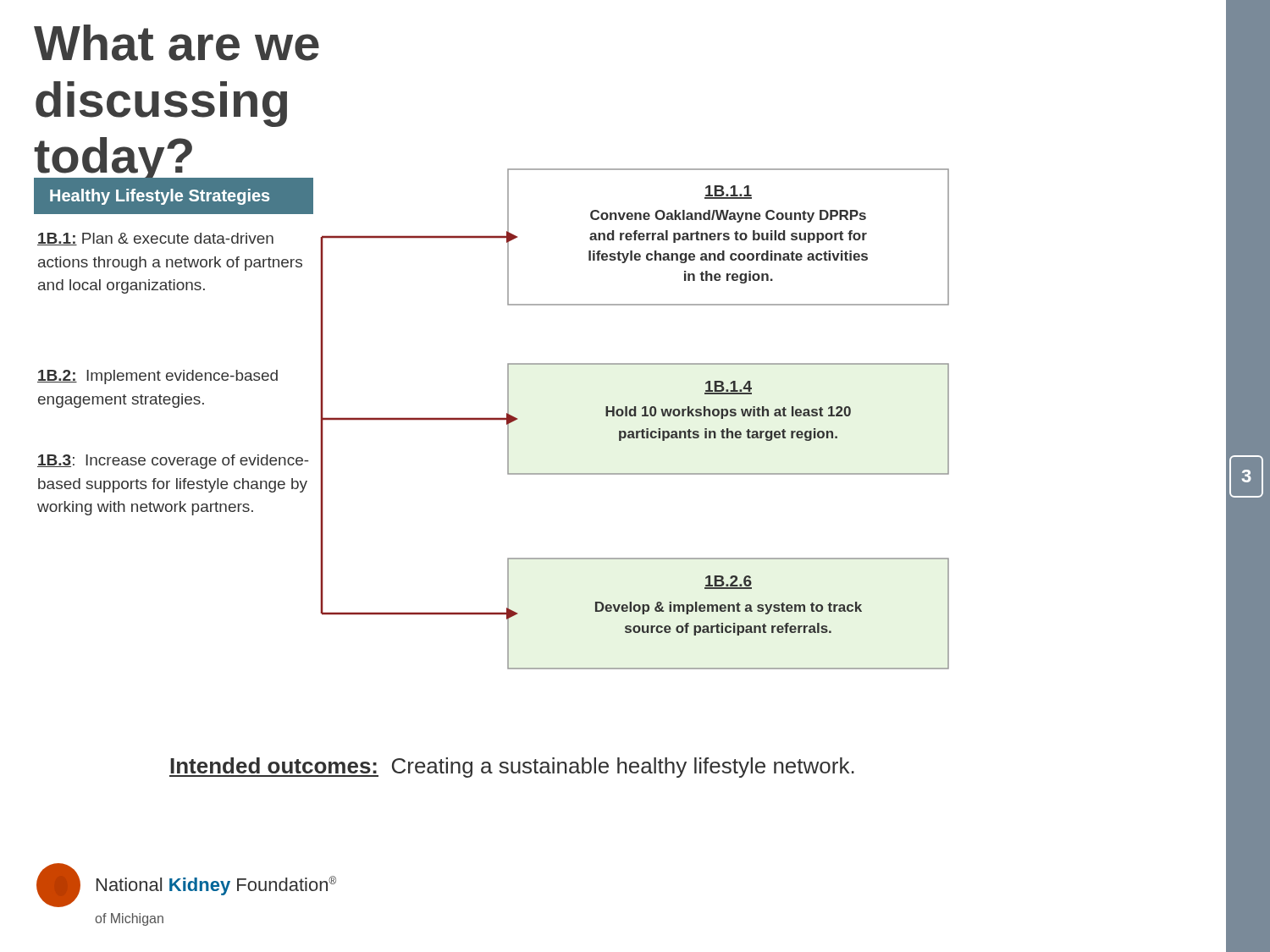Locate a infographic

tap(627, 448)
